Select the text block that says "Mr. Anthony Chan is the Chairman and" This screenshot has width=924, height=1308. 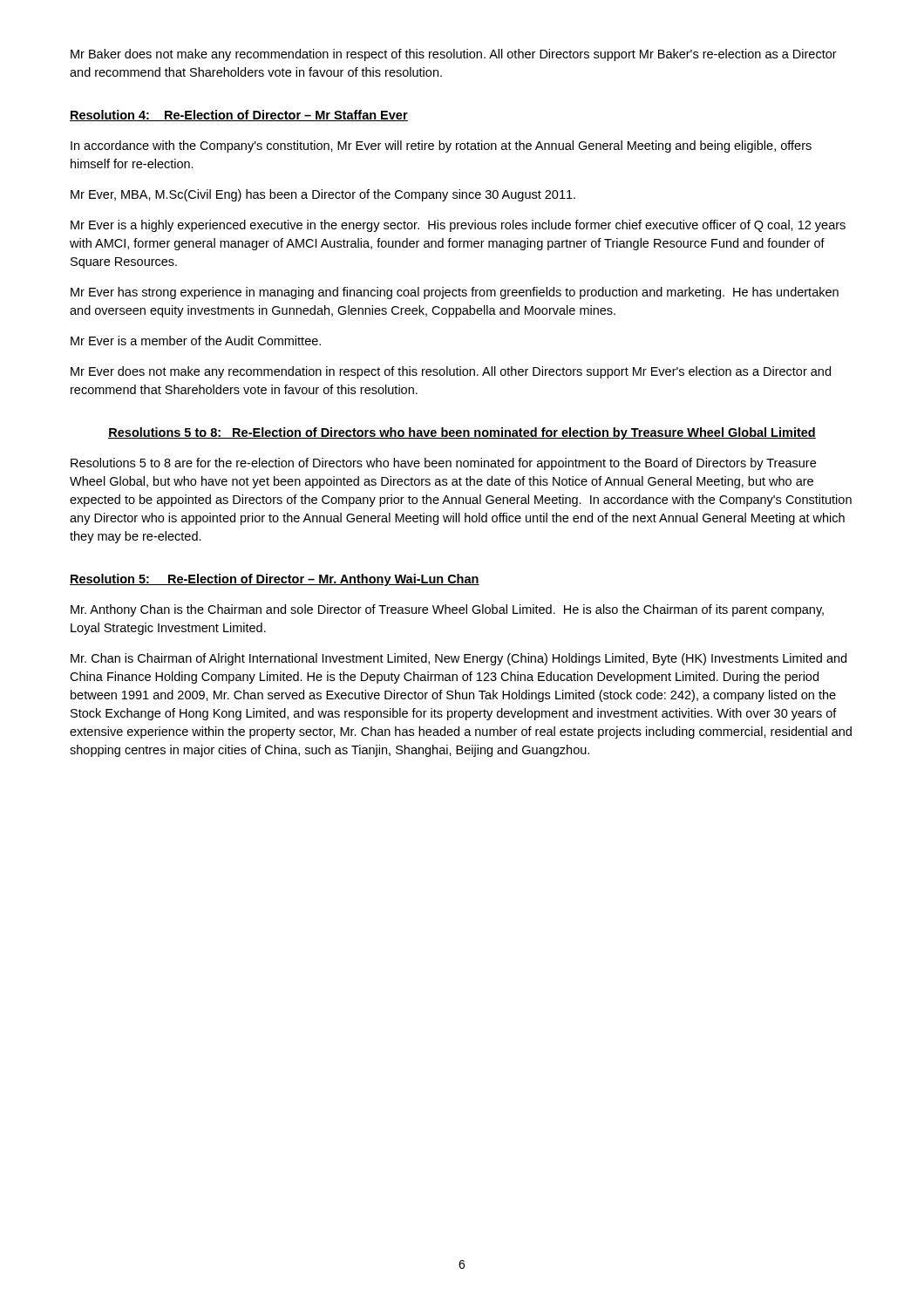point(447,619)
